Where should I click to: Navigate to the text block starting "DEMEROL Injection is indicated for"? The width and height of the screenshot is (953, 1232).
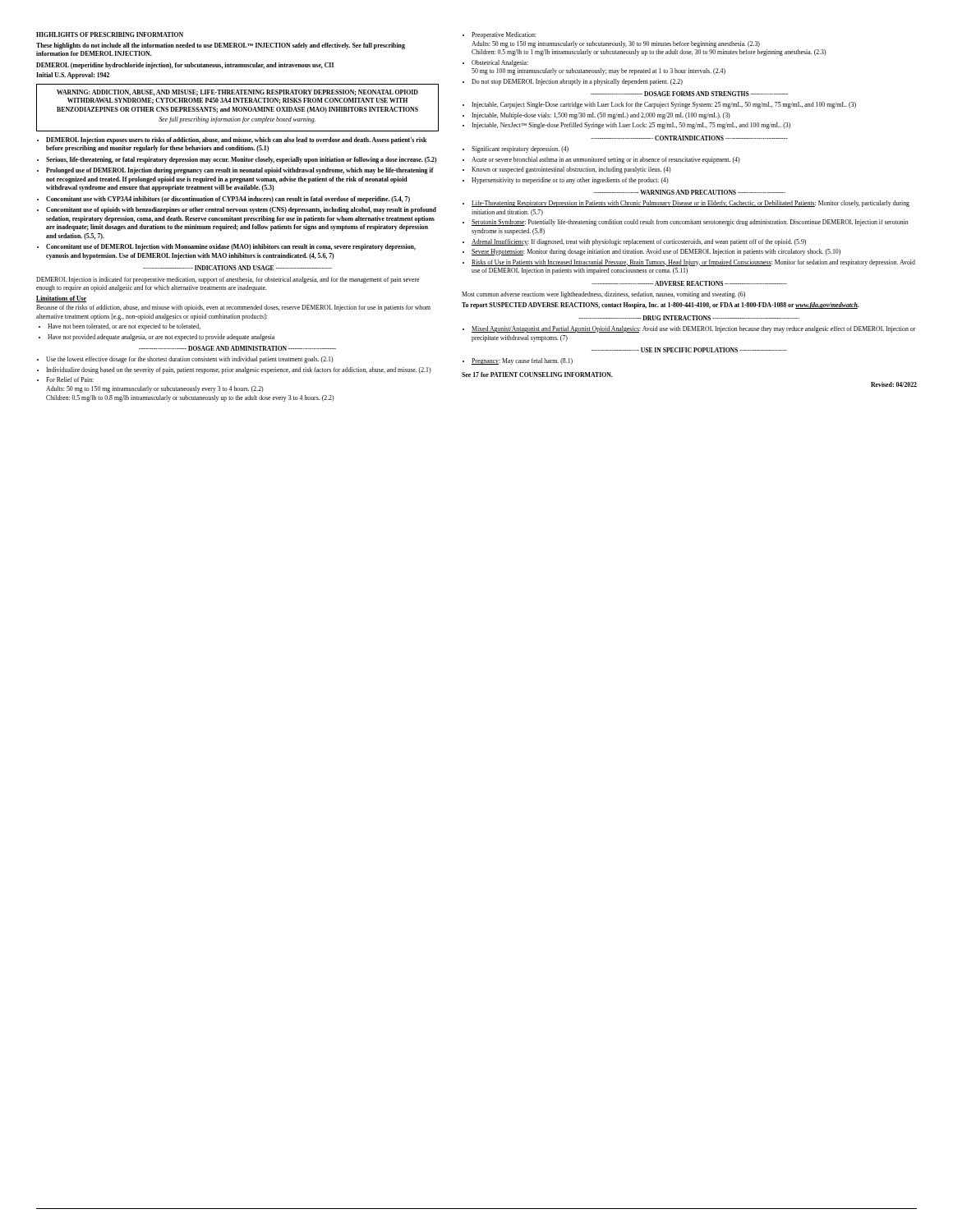[228, 284]
